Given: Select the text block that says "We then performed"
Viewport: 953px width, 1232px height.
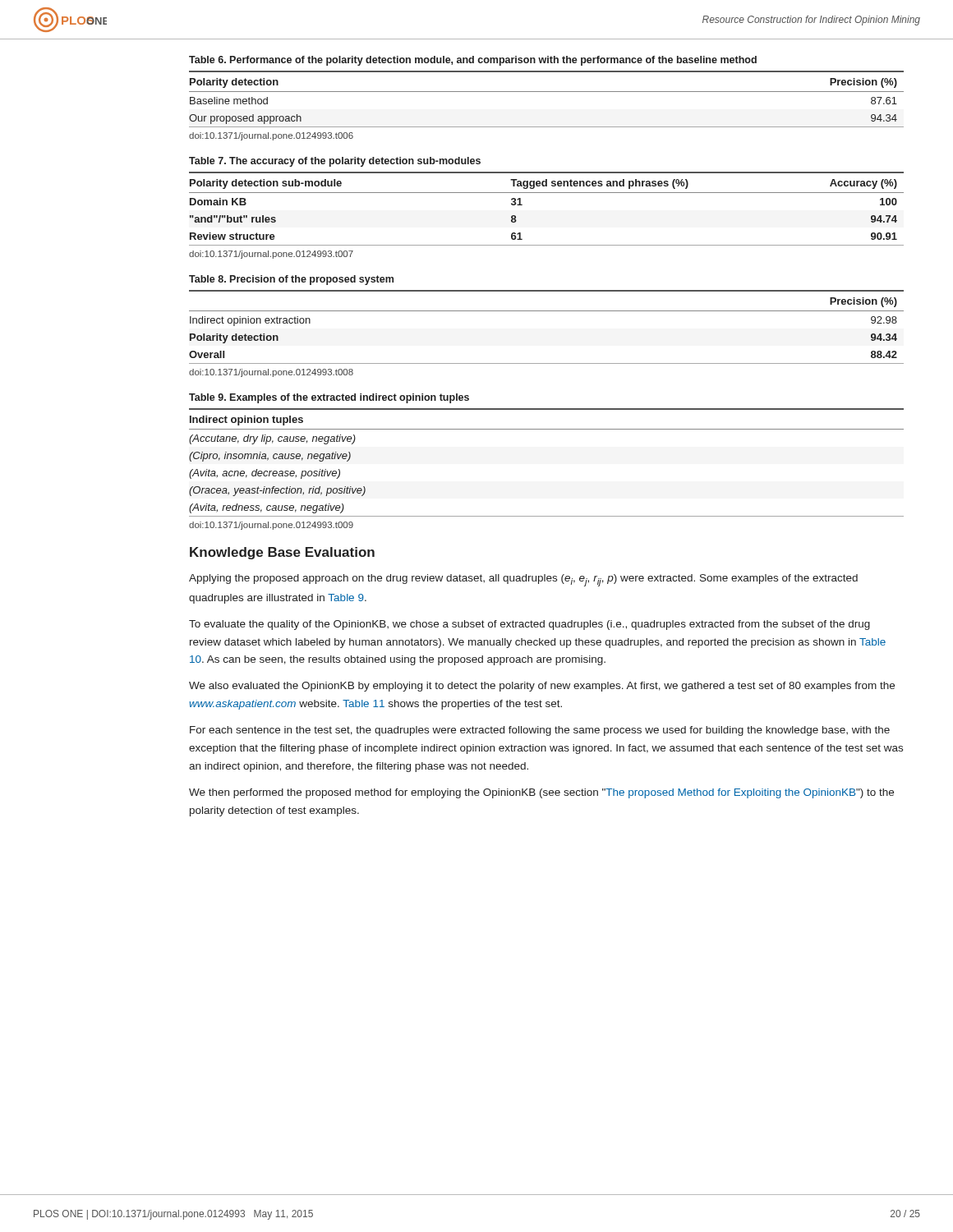Looking at the screenshot, I should point(542,801).
